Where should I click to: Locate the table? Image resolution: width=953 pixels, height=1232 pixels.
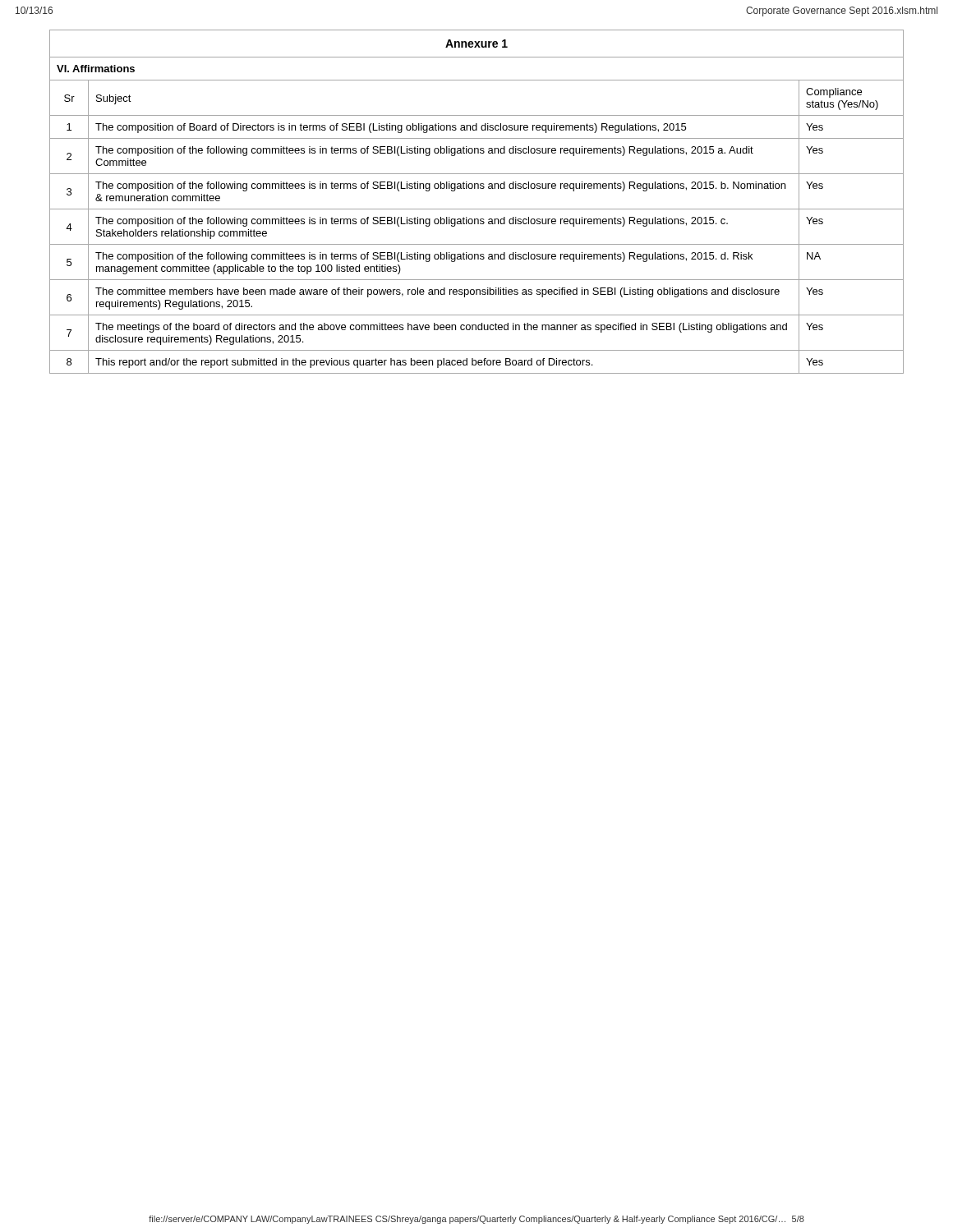tap(476, 202)
